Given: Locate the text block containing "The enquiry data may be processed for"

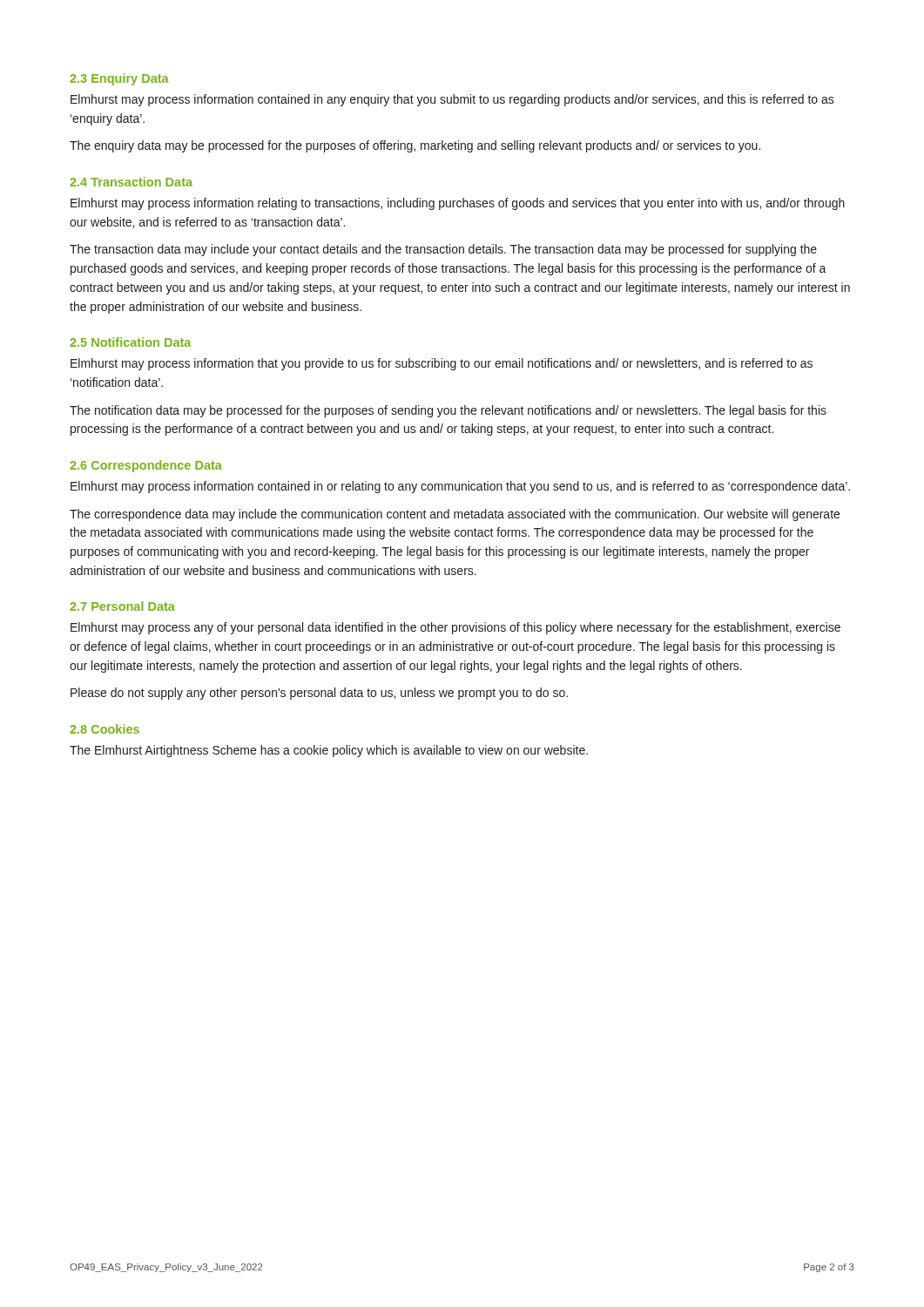Looking at the screenshot, I should pos(416,146).
